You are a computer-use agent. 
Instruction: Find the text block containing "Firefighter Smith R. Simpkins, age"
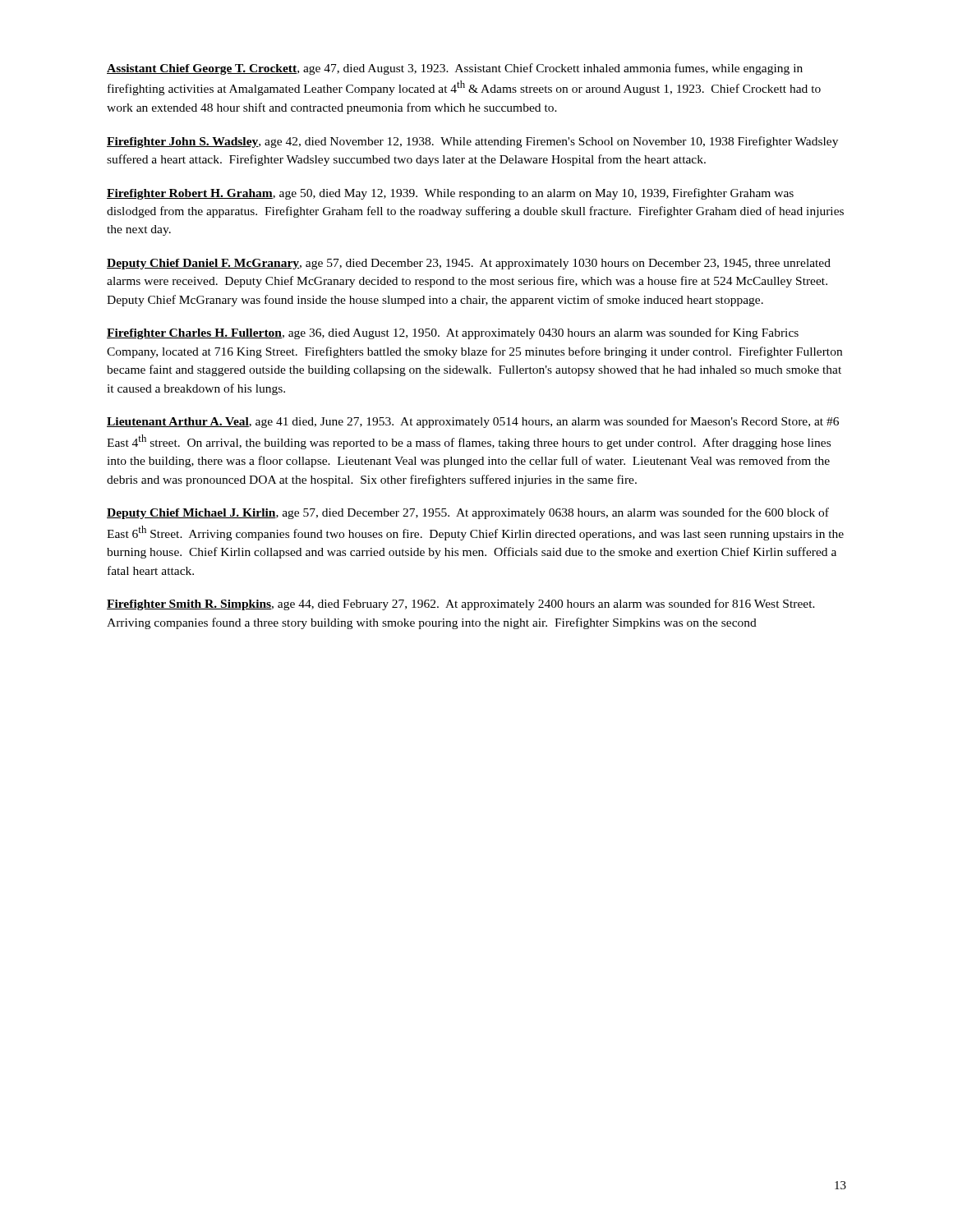pyautogui.click(x=476, y=613)
